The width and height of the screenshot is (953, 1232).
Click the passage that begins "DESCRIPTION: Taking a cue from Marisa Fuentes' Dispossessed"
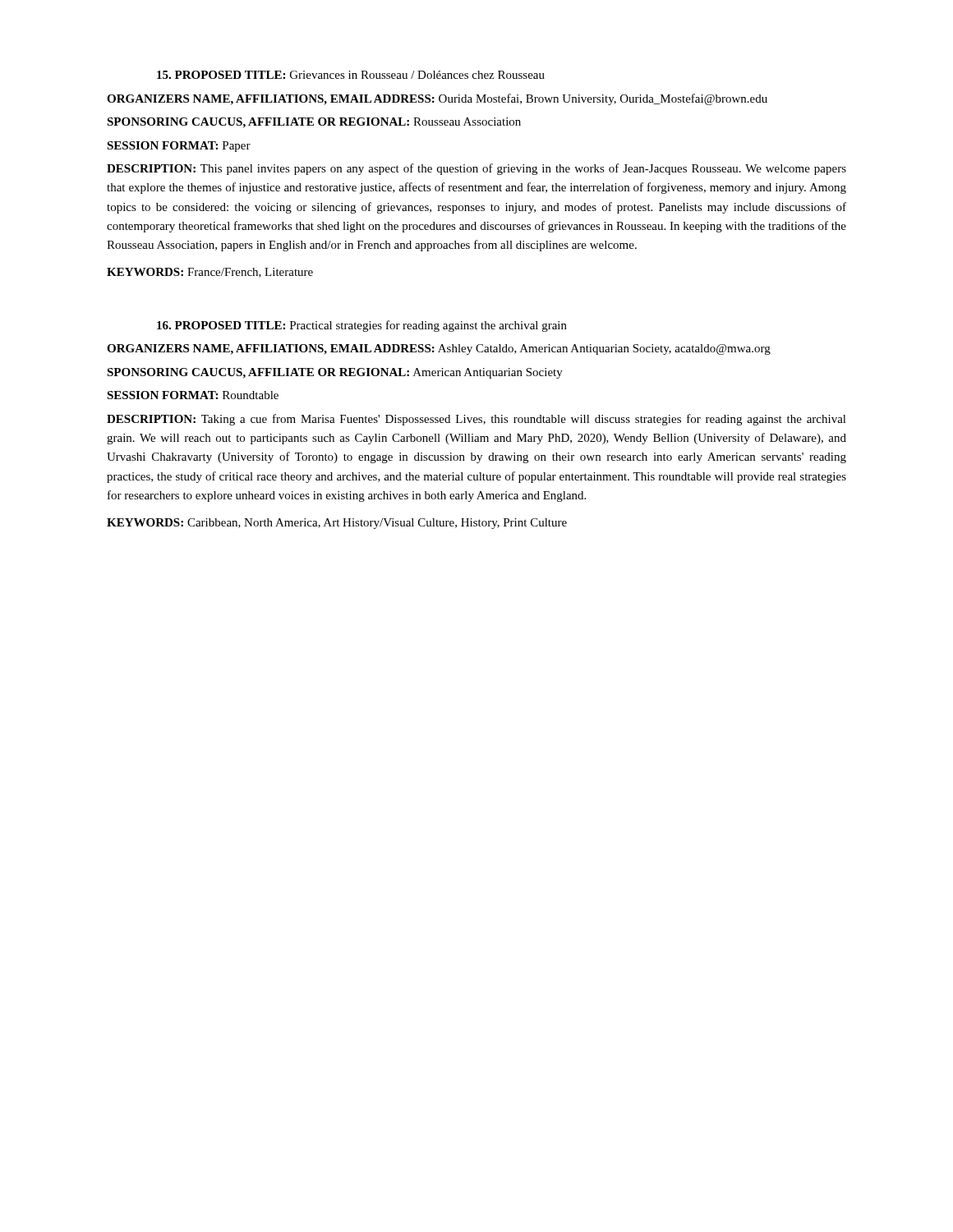(476, 457)
